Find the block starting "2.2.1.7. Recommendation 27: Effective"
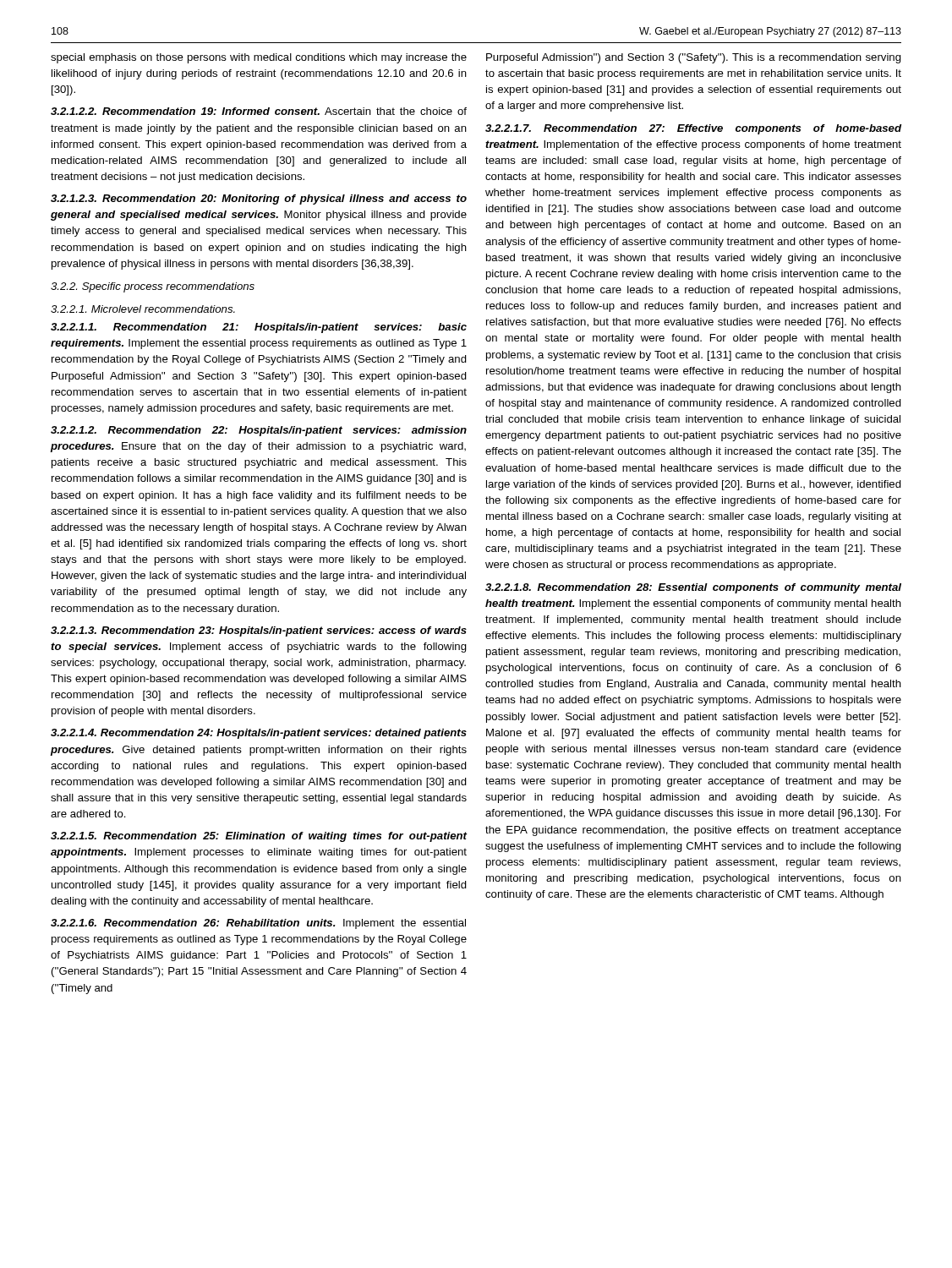952x1268 pixels. [x=693, y=346]
